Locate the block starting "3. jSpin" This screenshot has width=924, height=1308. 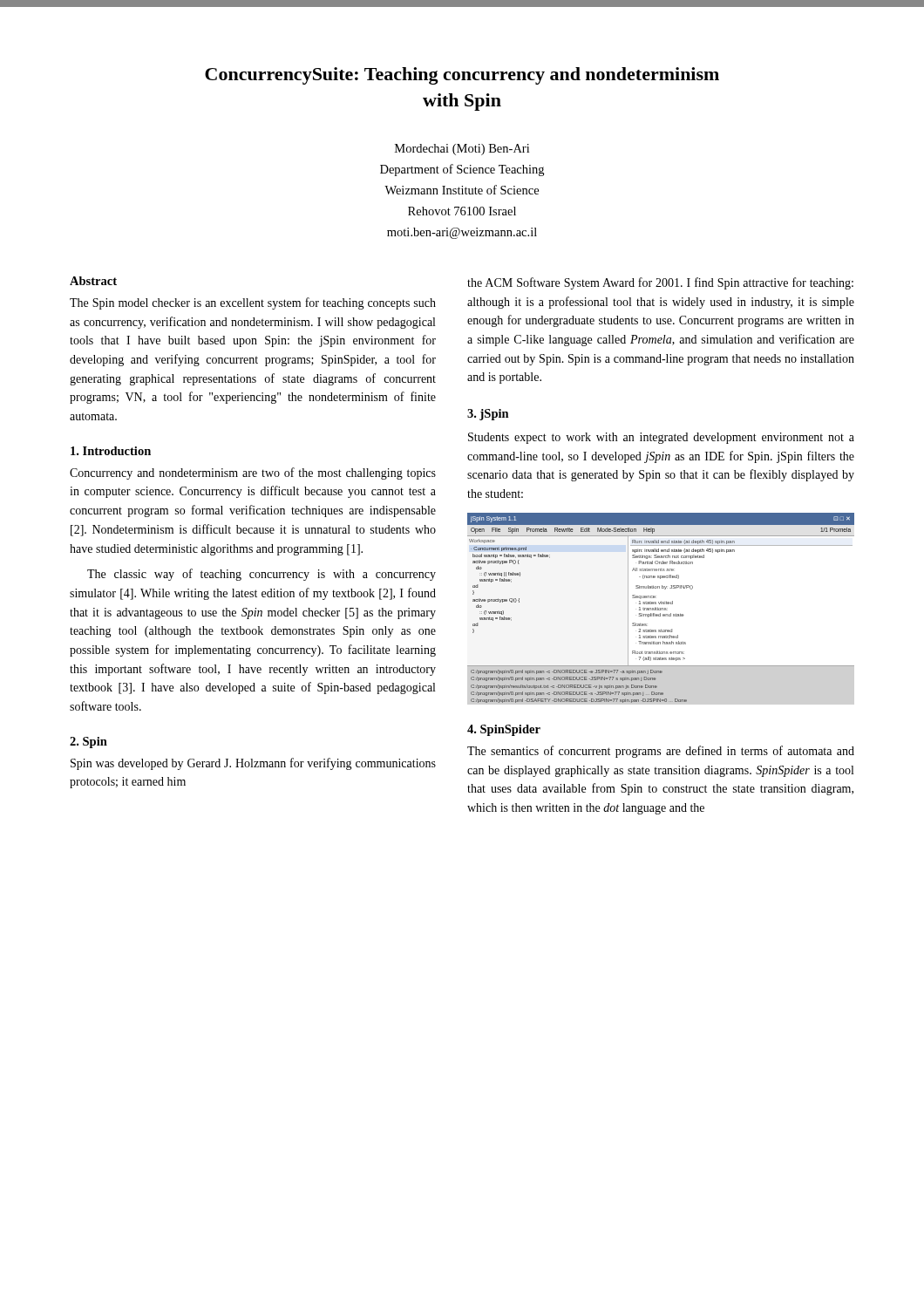point(488,413)
